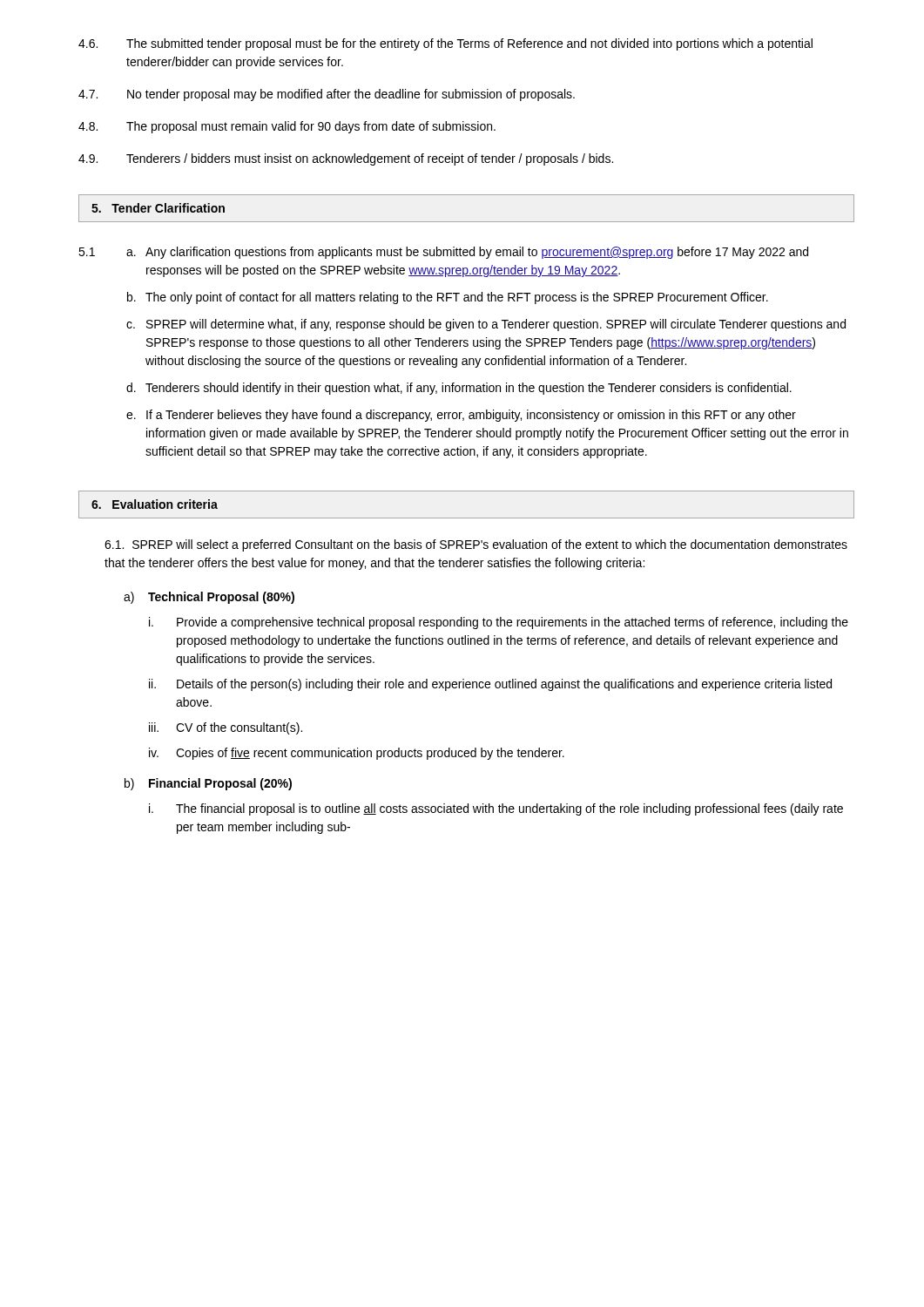
Task: Click on the list item containing "a) Technical Proposal (80%)"
Action: [489, 675]
